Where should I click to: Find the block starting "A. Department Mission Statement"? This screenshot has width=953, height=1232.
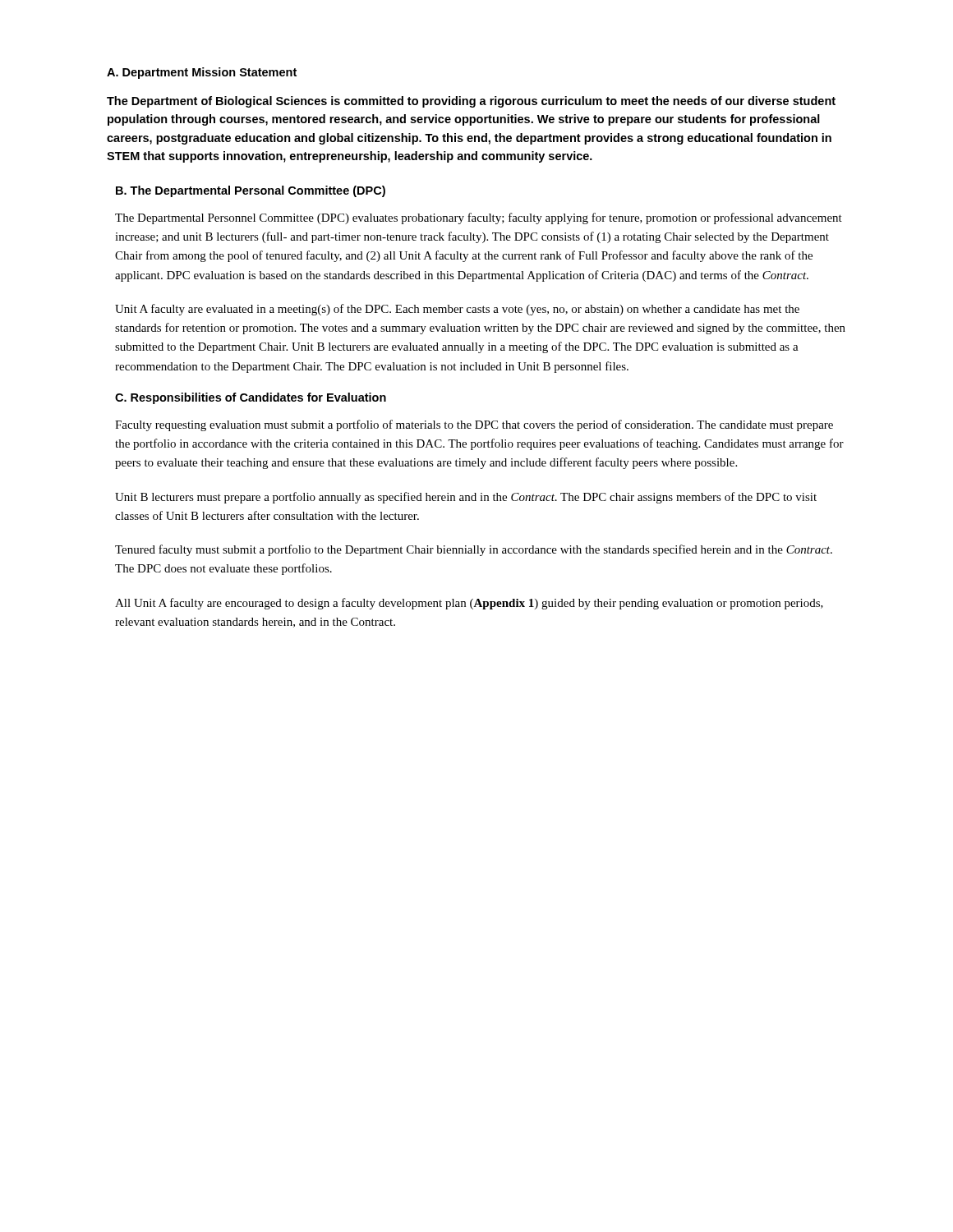[x=202, y=72]
